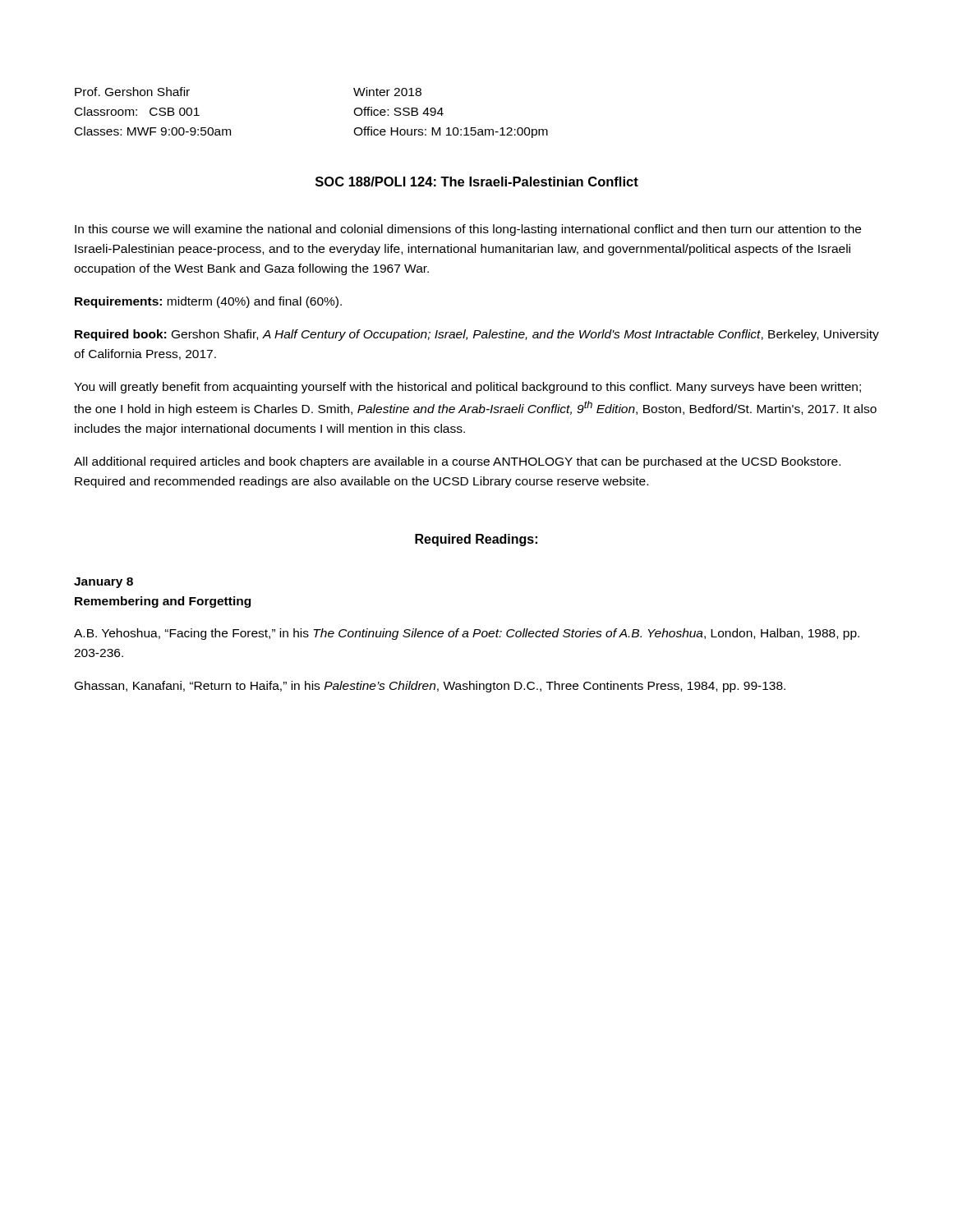Point to the passage starting "Required book: Gershon Shafir, A Half Century of"
The height and width of the screenshot is (1232, 953).
(476, 344)
